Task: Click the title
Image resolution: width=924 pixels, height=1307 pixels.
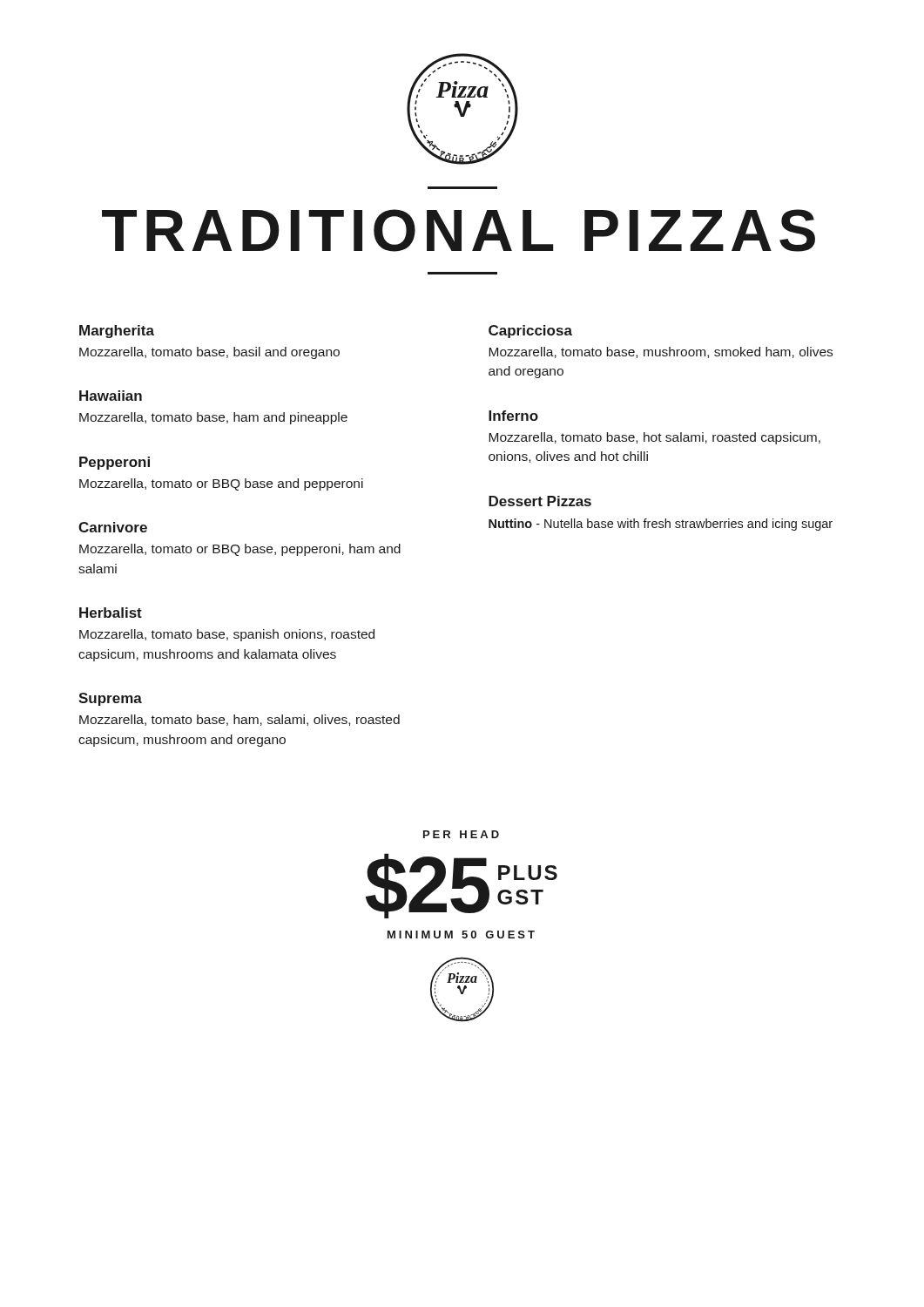Action: 462,230
